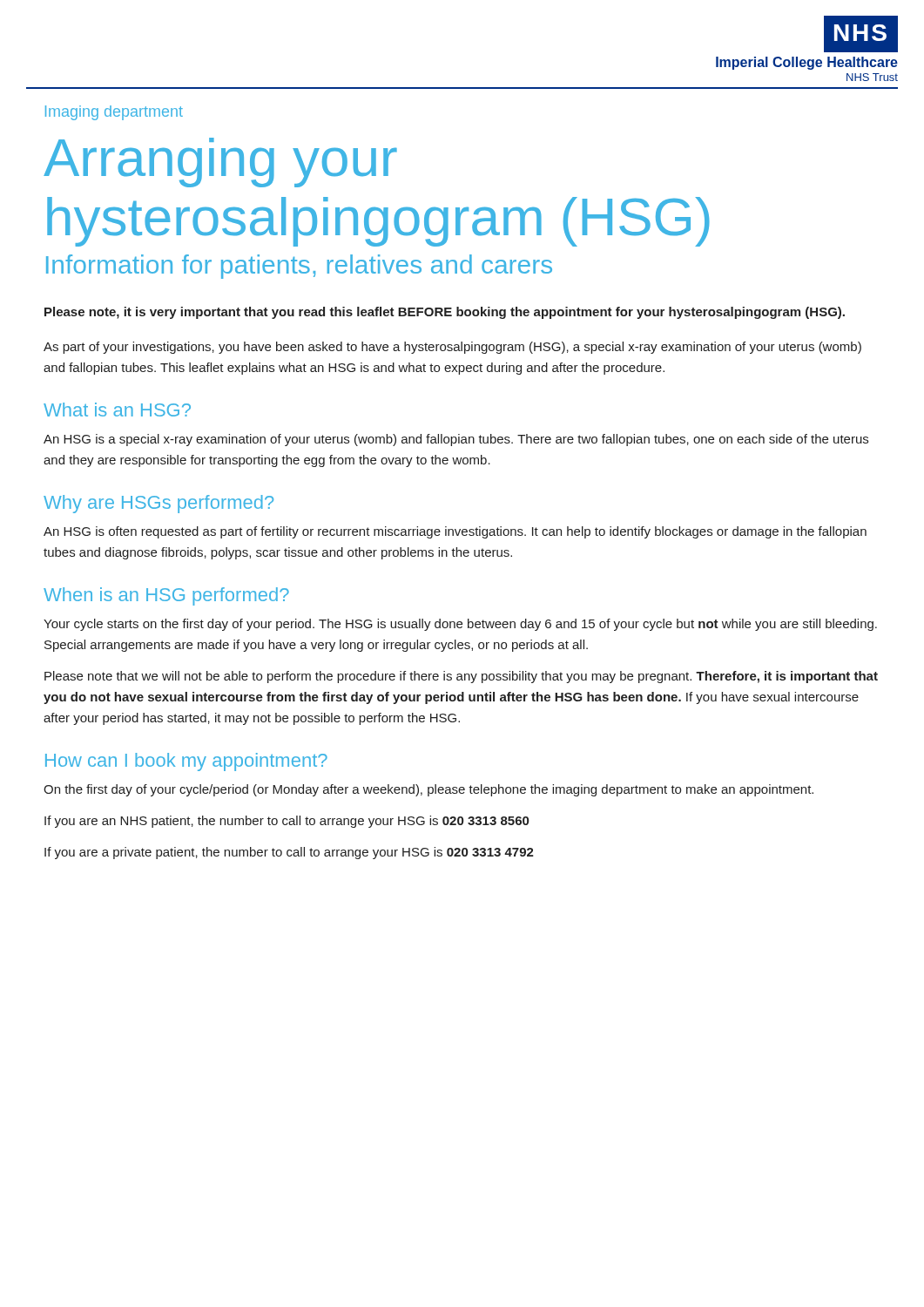Image resolution: width=924 pixels, height=1307 pixels.
Task: Locate the section header containing "Why are HSGs performed?"
Action: click(158, 504)
